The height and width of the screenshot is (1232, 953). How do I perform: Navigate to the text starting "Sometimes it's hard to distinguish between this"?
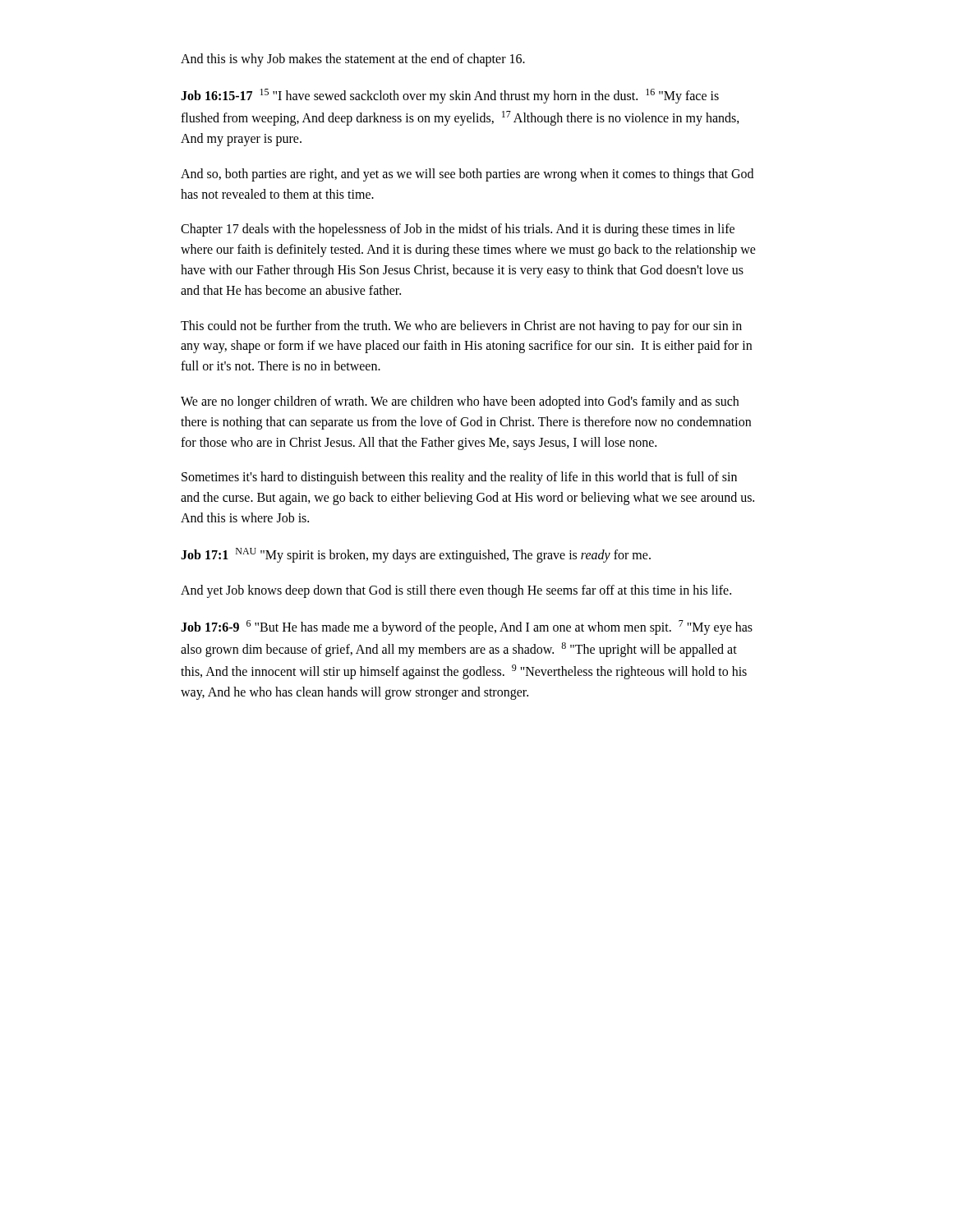[x=468, y=497]
